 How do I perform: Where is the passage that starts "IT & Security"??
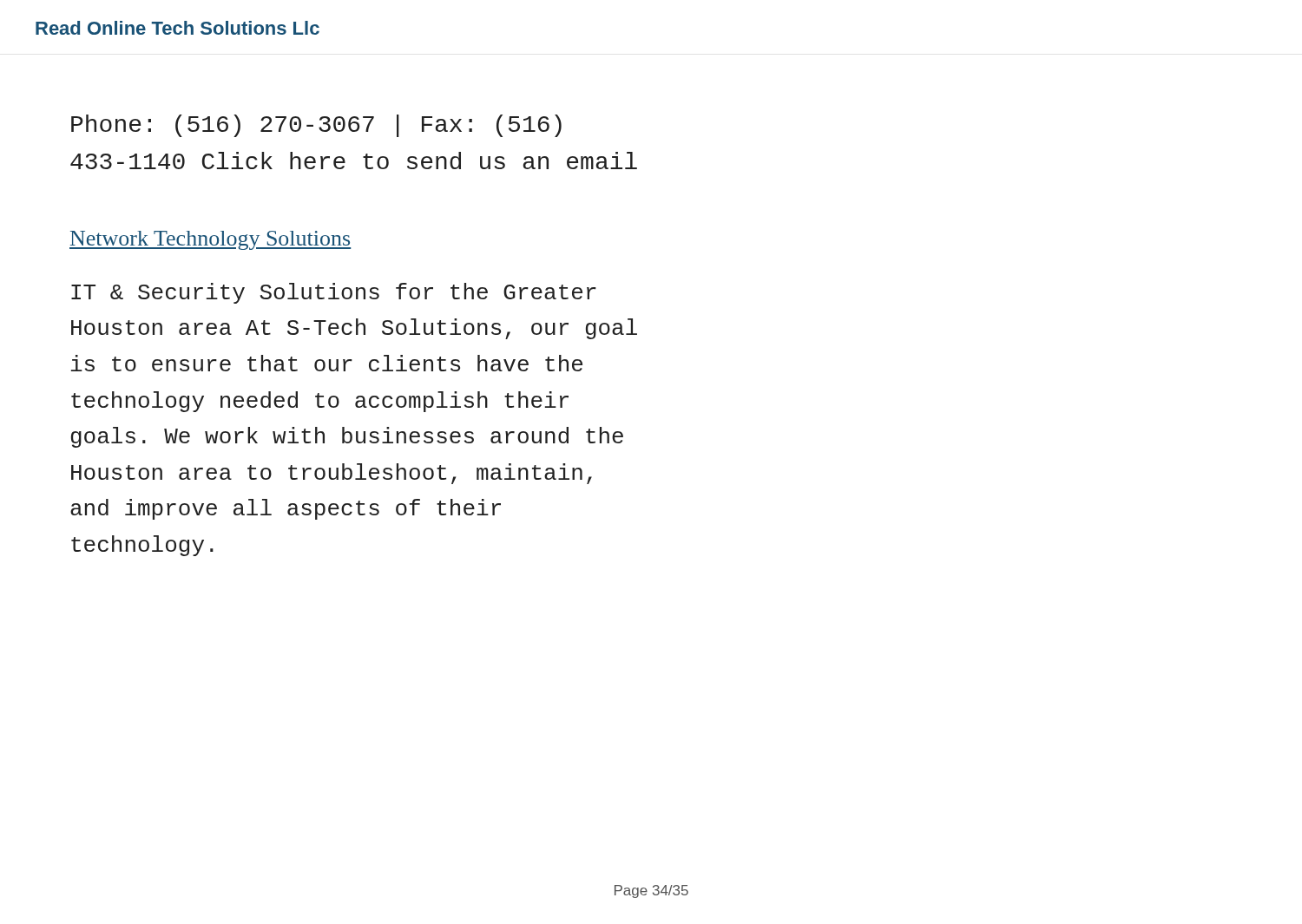(354, 419)
